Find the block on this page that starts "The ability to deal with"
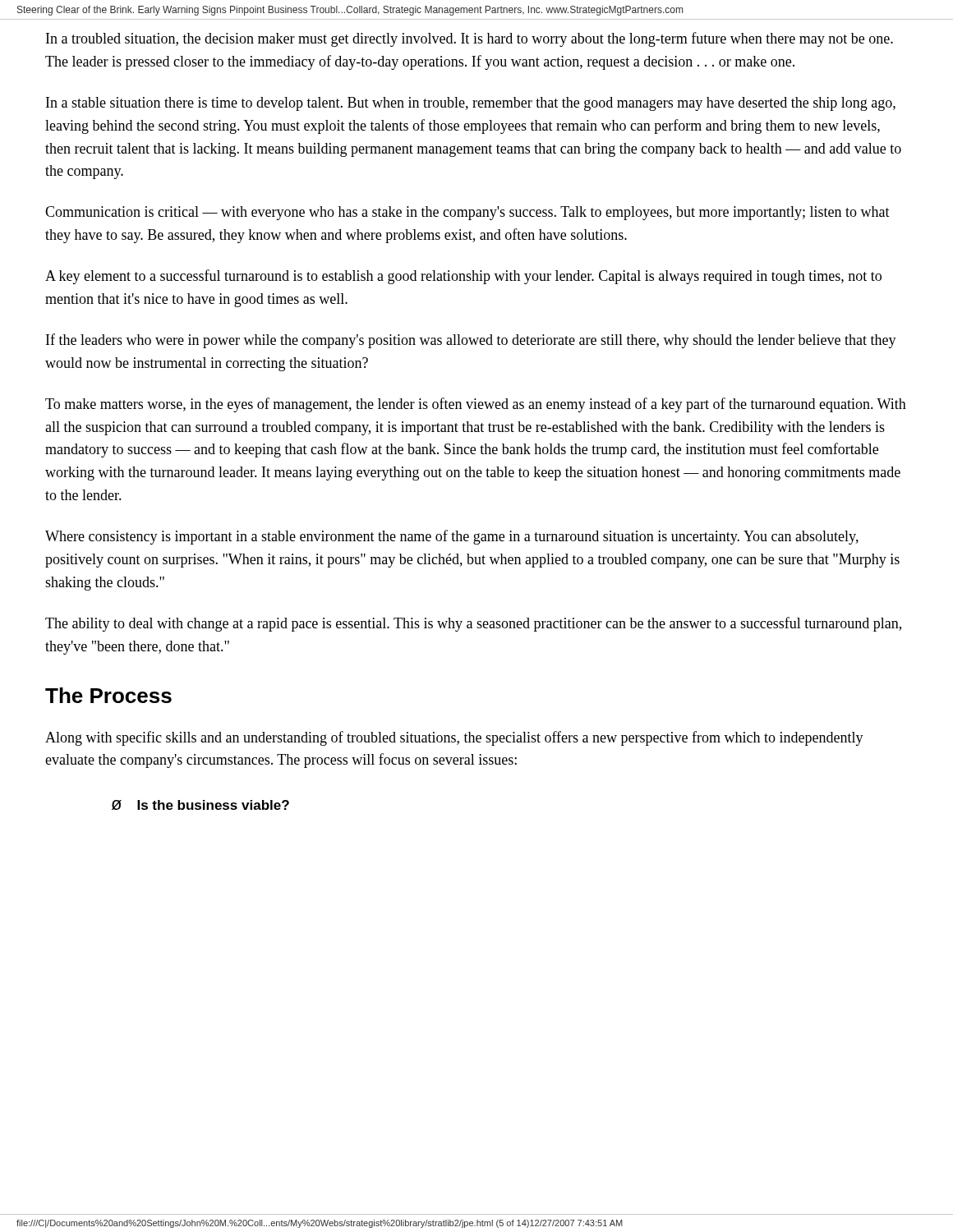This screenshot has height=1232, width=953. click(474, 635)
